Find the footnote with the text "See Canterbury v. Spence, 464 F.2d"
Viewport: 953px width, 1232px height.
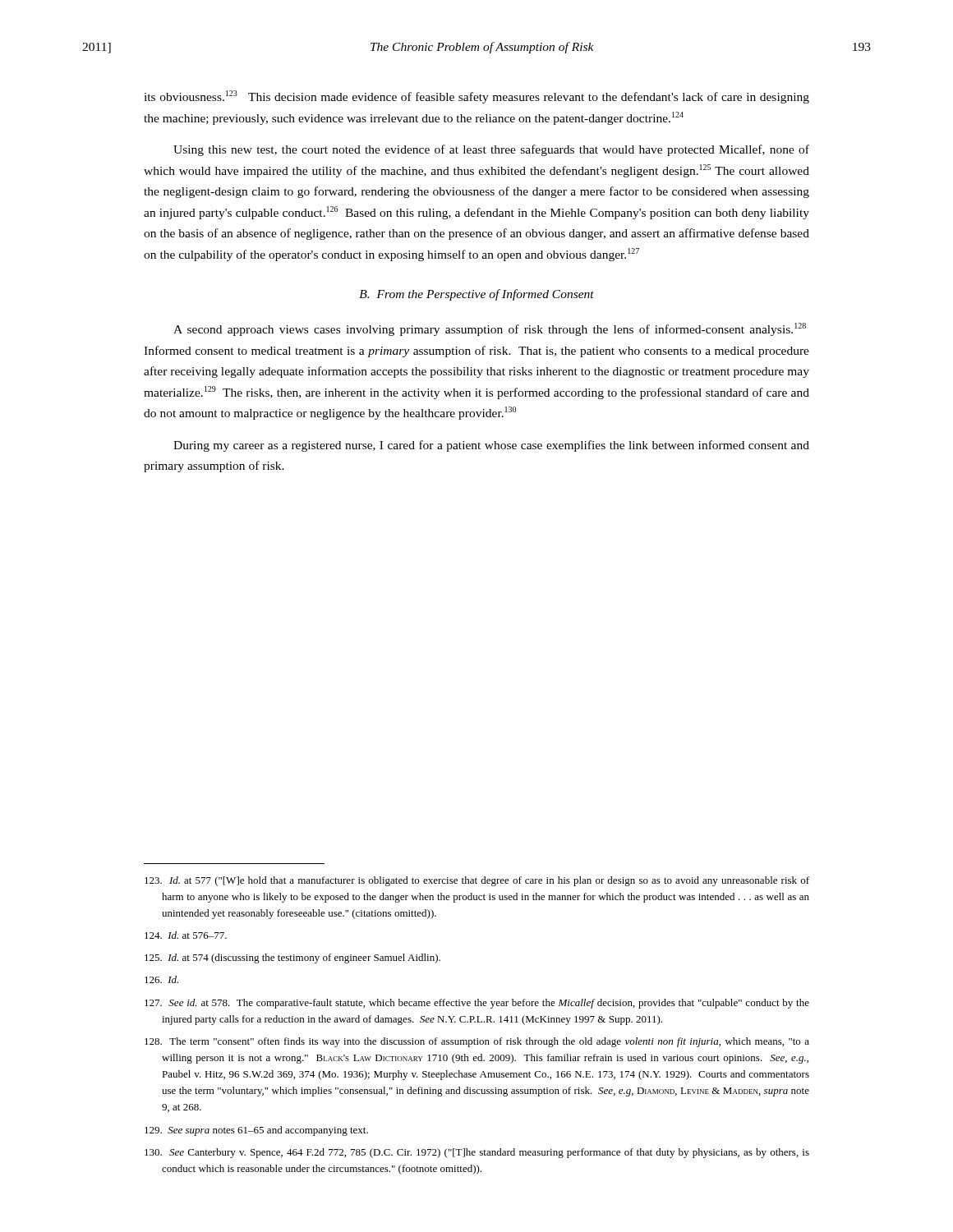476,1160
